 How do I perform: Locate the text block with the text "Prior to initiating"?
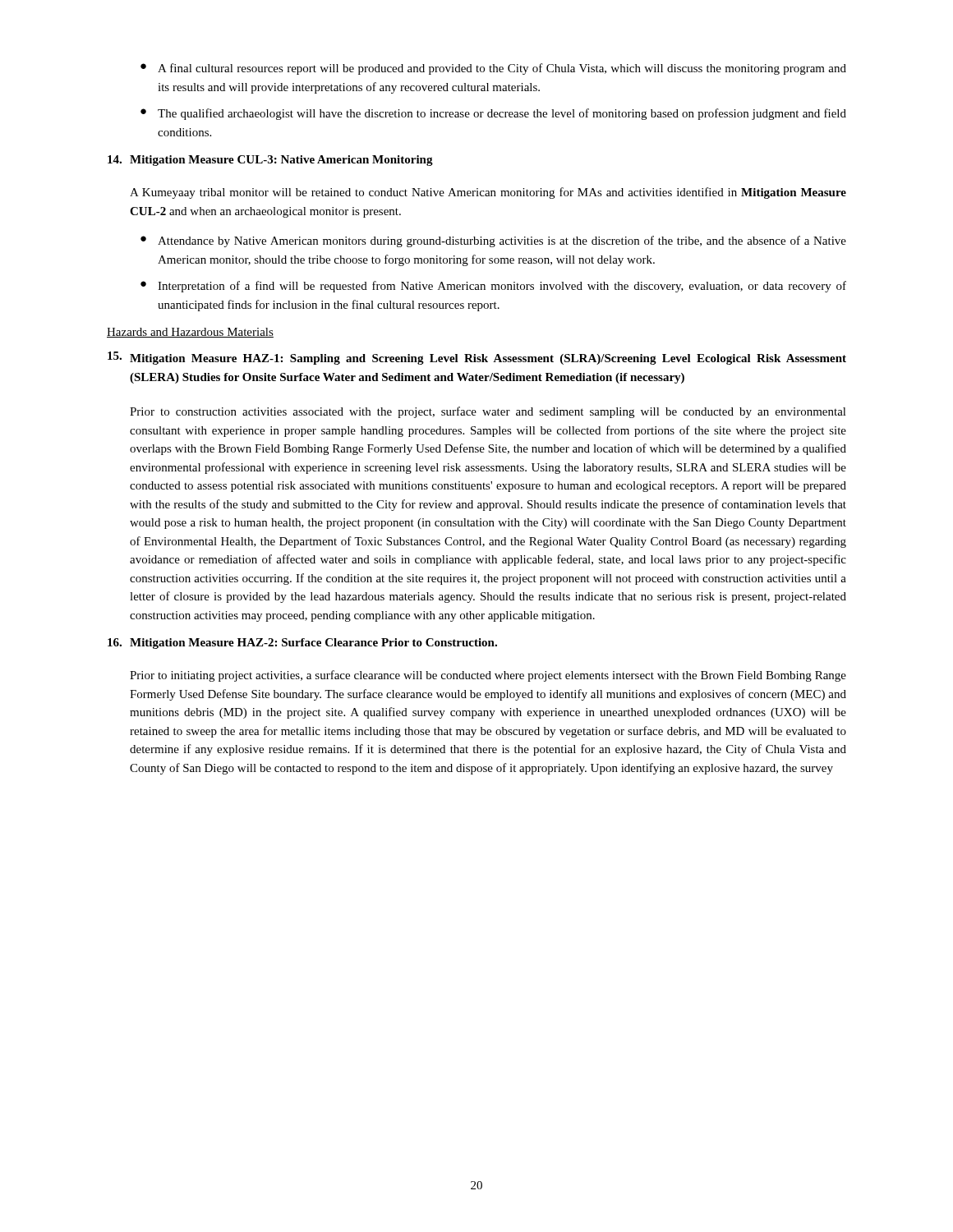tap(488, 721)
